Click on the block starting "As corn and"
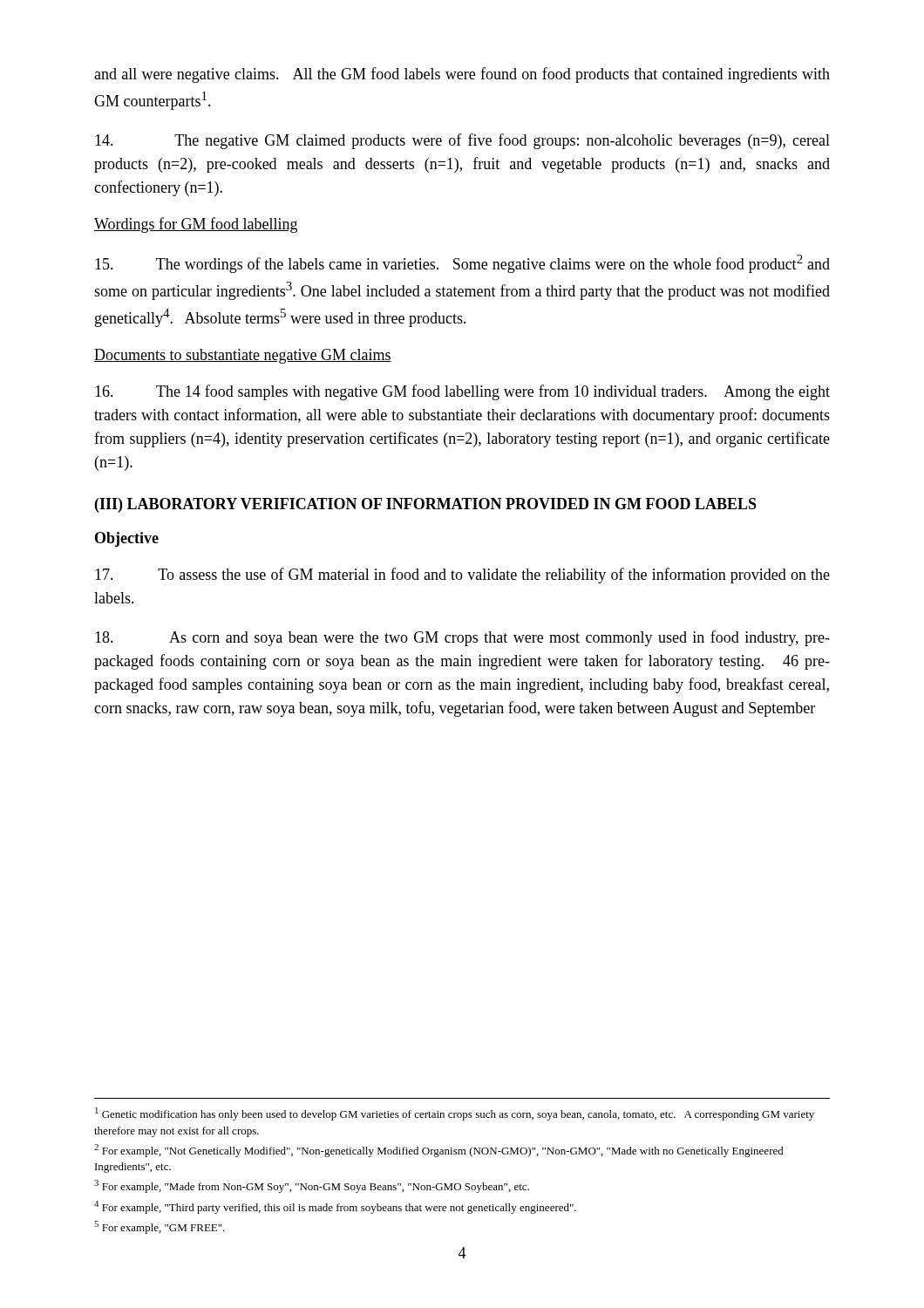Screen dimensions: 1308x924 462,673
